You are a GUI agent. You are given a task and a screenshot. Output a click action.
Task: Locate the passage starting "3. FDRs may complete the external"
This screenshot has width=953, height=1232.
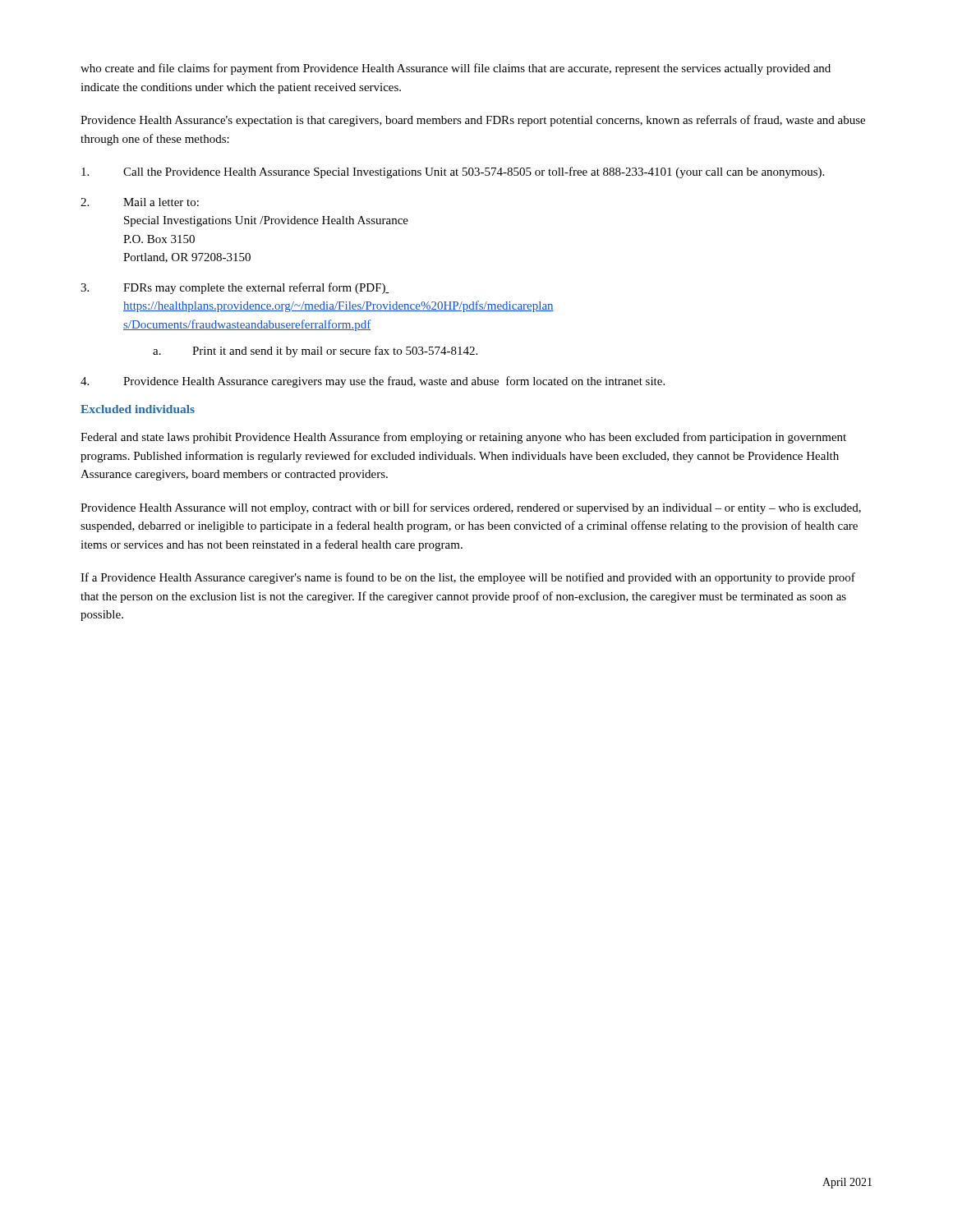click(476, 319)
